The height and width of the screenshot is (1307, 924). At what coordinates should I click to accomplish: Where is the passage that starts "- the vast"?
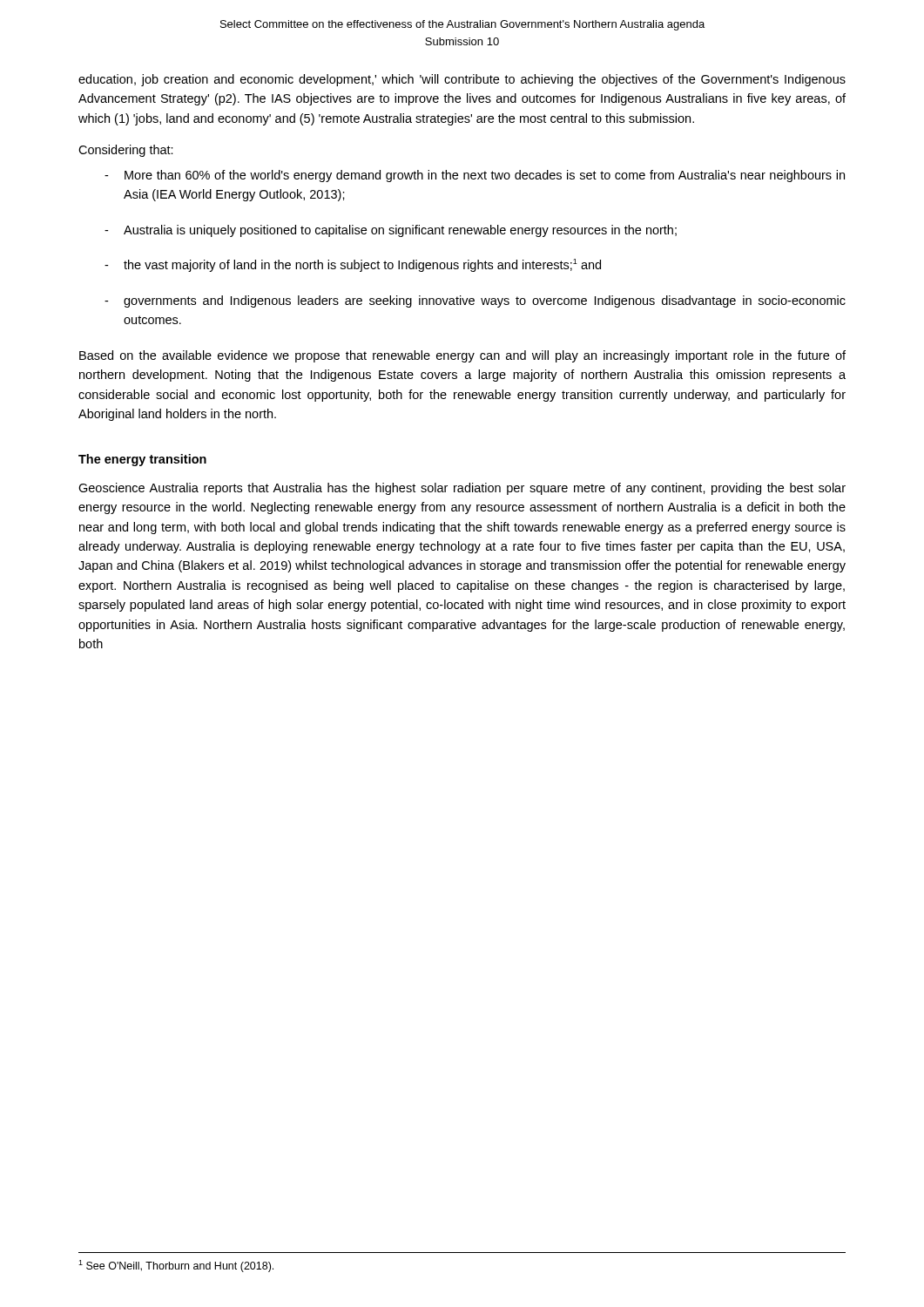(475, 265)
